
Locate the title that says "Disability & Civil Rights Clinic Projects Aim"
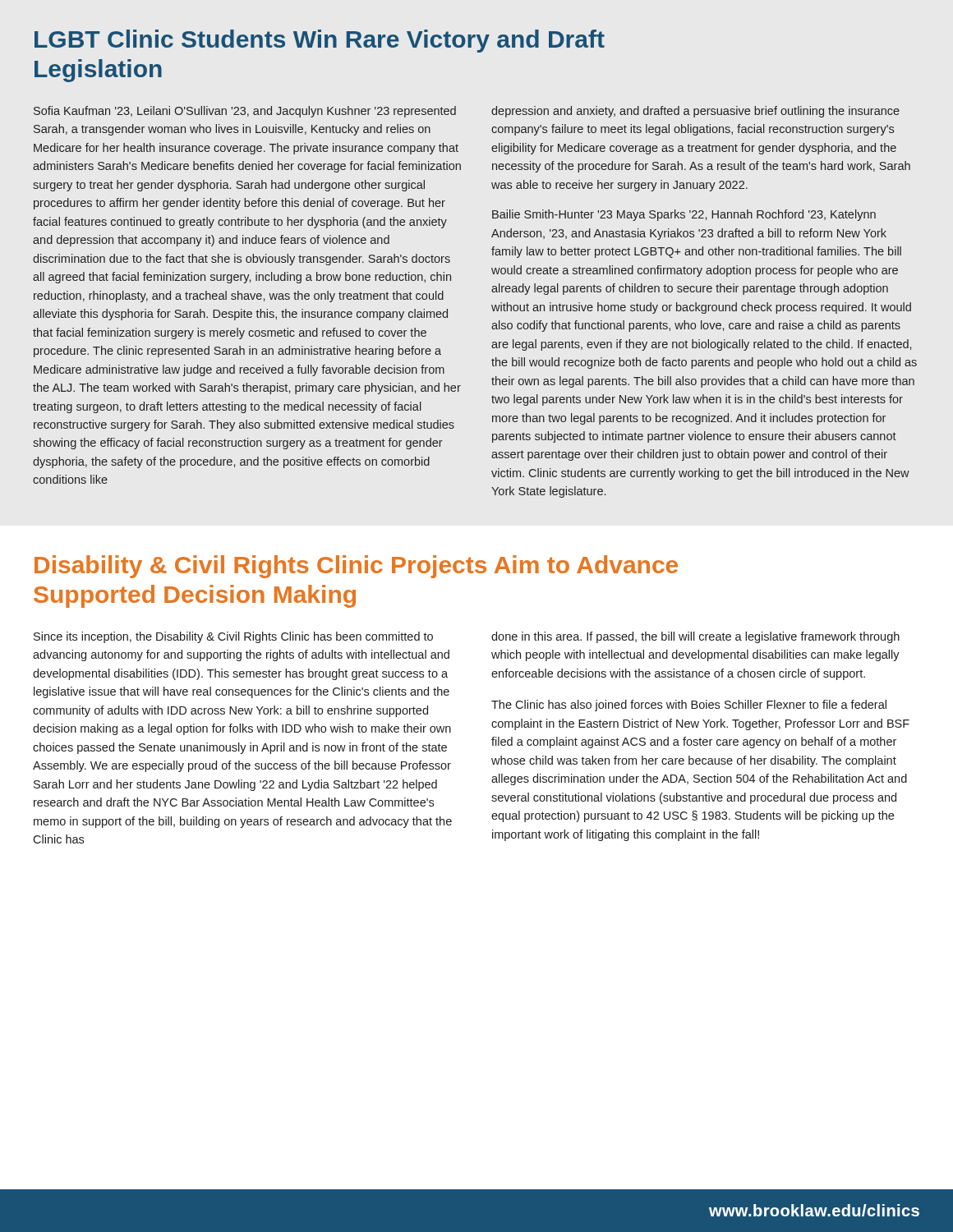click(x=476, y=580)
